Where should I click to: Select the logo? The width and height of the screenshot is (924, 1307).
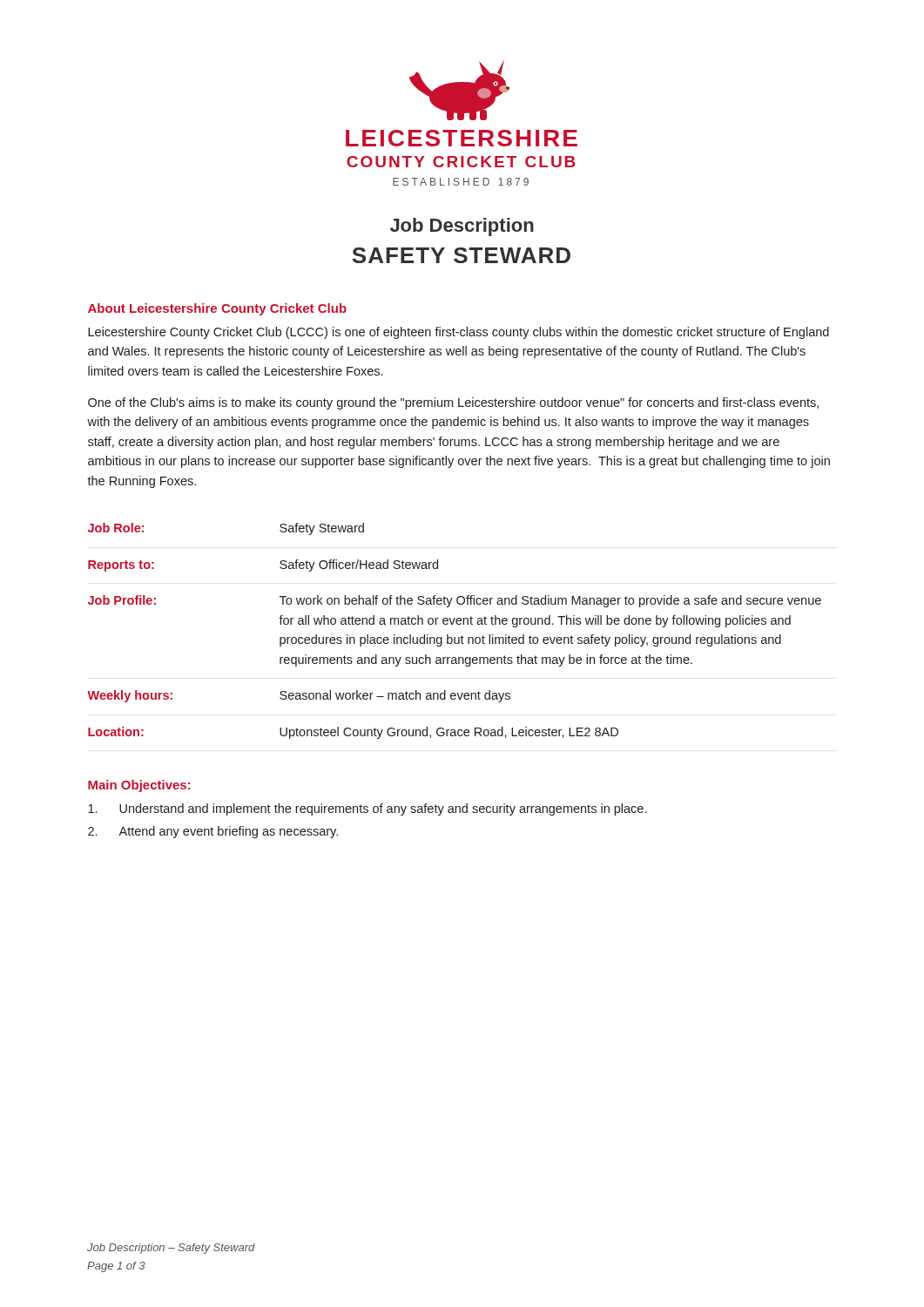(462, 116)
